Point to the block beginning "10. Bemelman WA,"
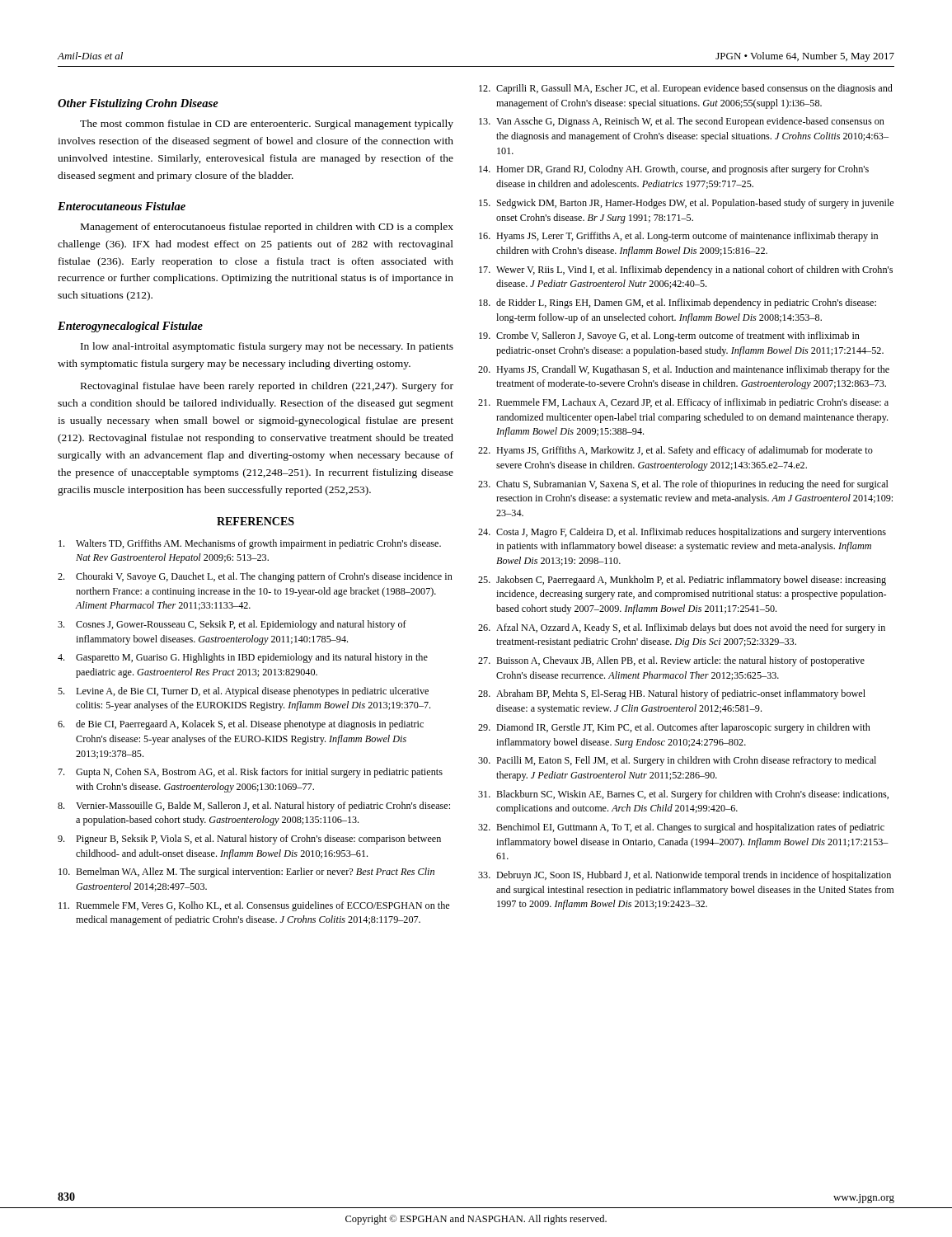The width and height of the screenshot is (952, 1237). [256, 880]
